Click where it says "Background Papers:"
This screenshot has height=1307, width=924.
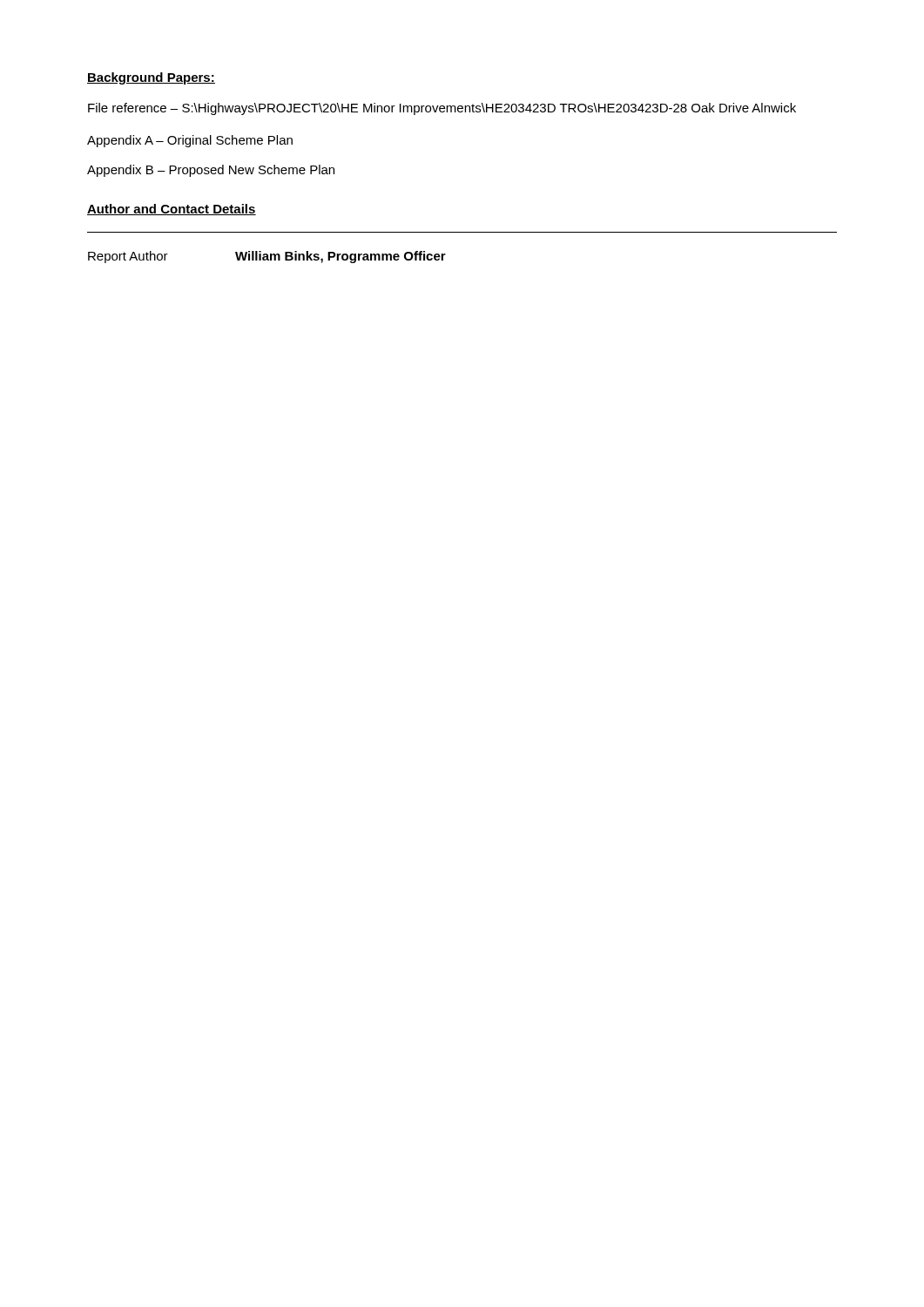click(151, 77)
